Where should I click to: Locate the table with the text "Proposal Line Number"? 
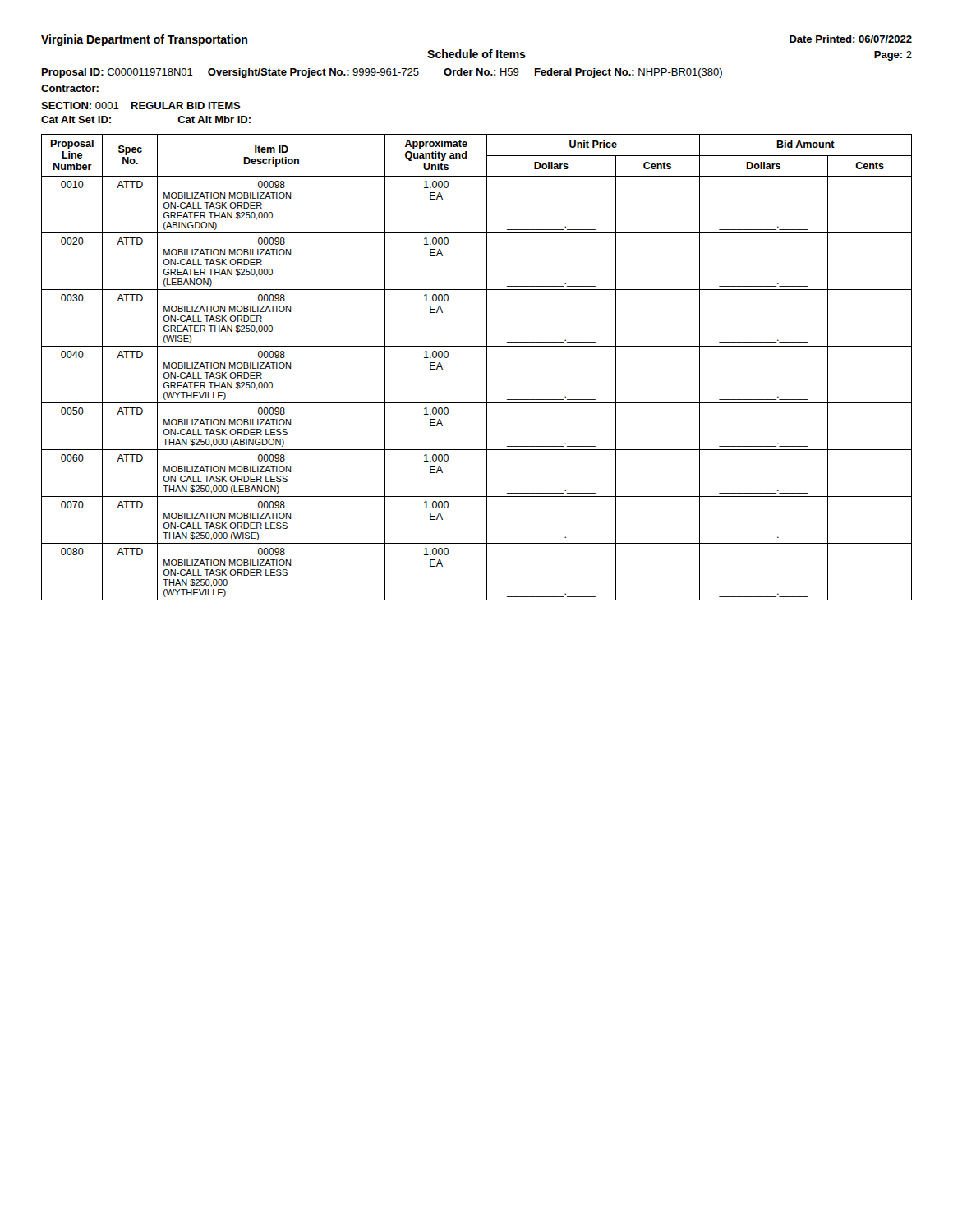coord(476,367)
